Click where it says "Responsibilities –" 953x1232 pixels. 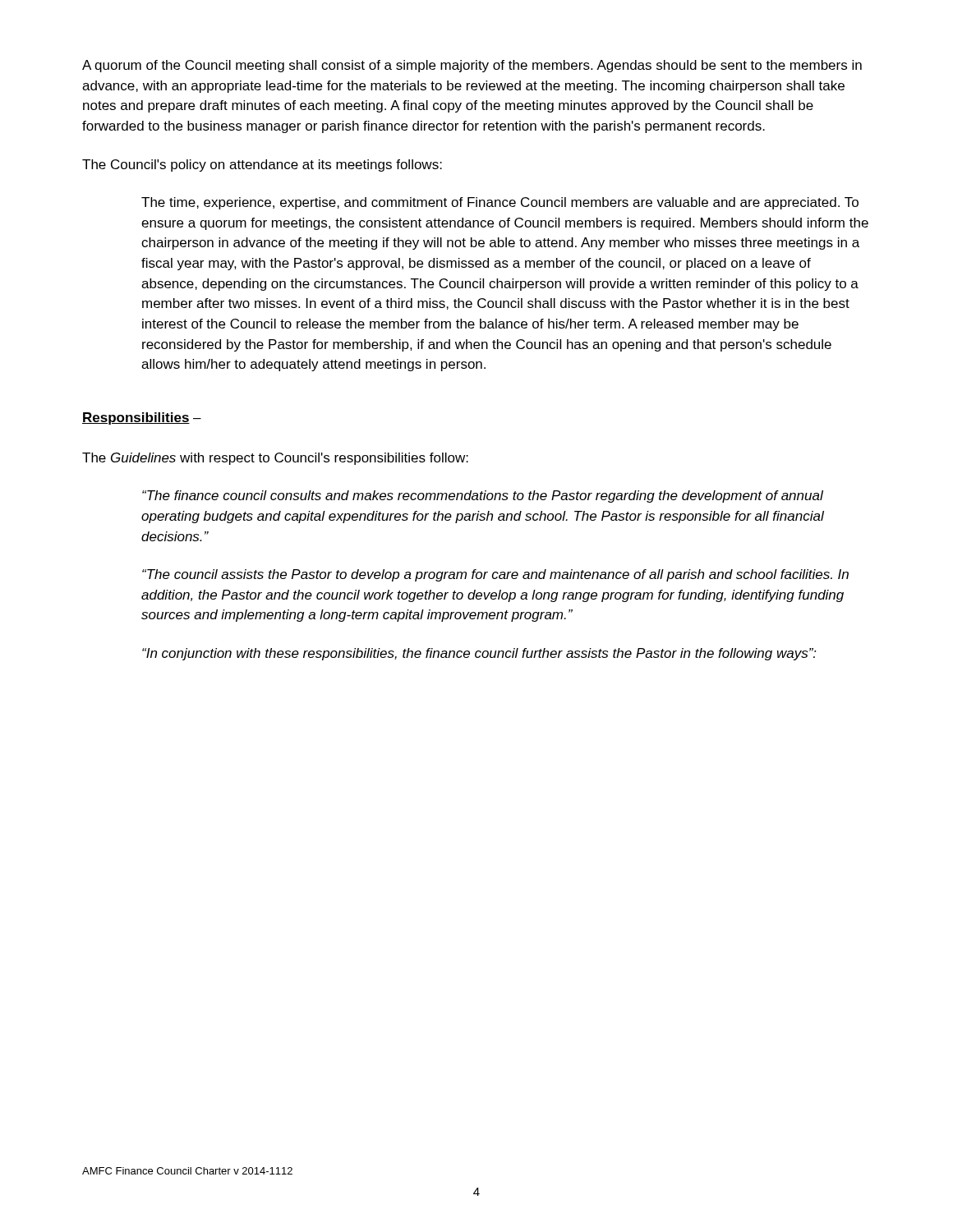[142, 418]
